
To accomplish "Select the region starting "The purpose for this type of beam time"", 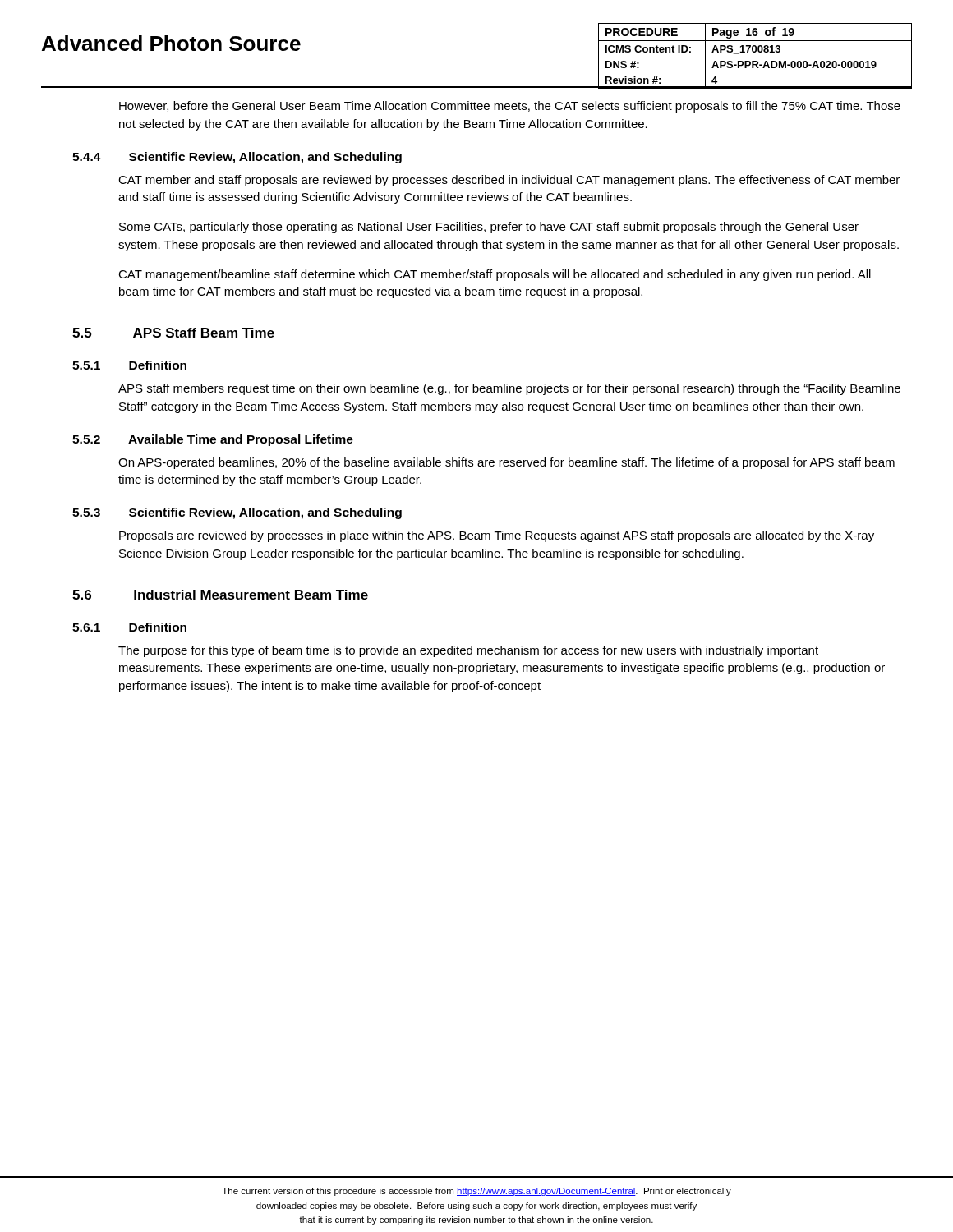I will tap(502, 668).
